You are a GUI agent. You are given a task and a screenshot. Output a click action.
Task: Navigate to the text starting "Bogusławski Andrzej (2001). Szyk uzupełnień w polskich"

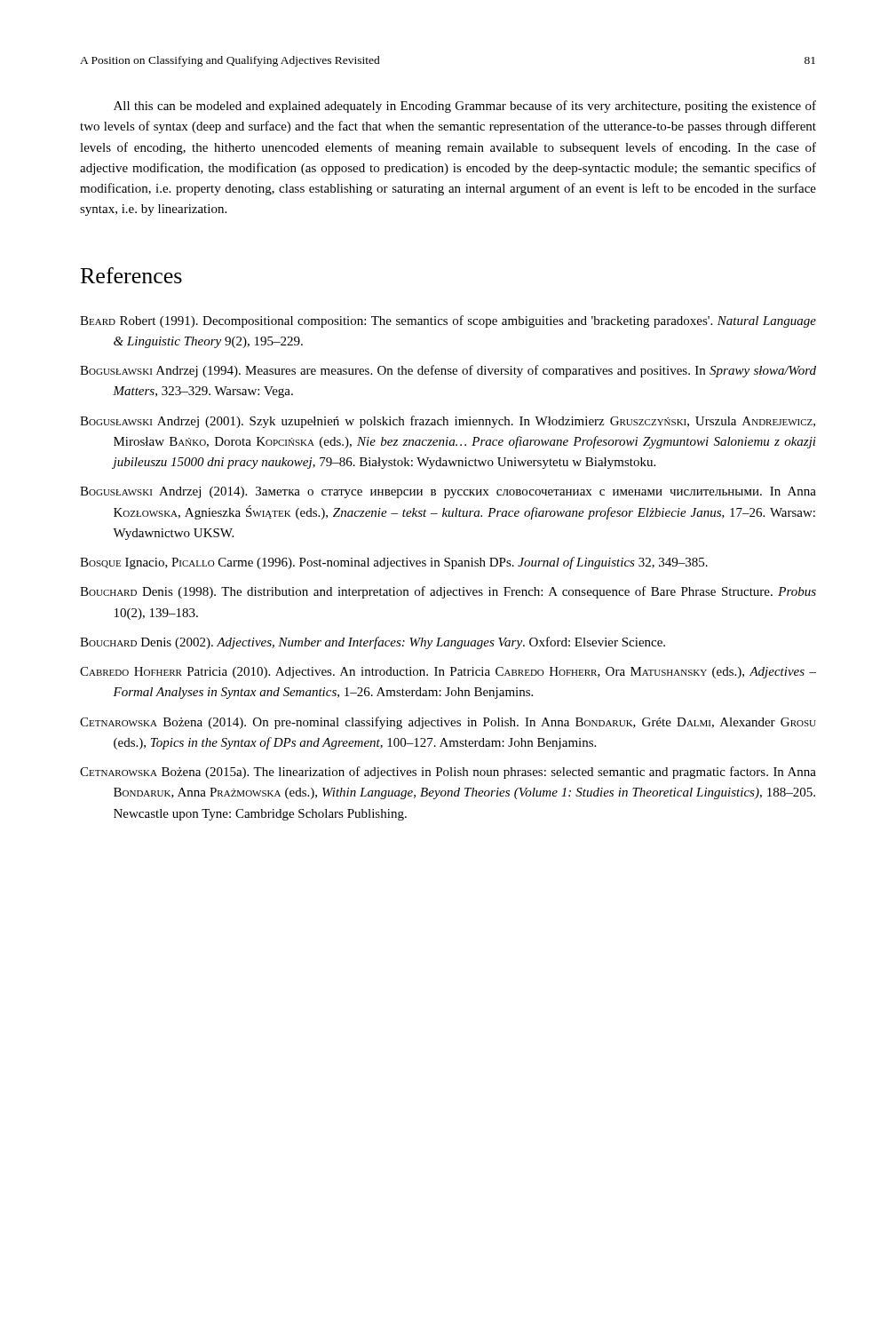[x=448, y=441]
